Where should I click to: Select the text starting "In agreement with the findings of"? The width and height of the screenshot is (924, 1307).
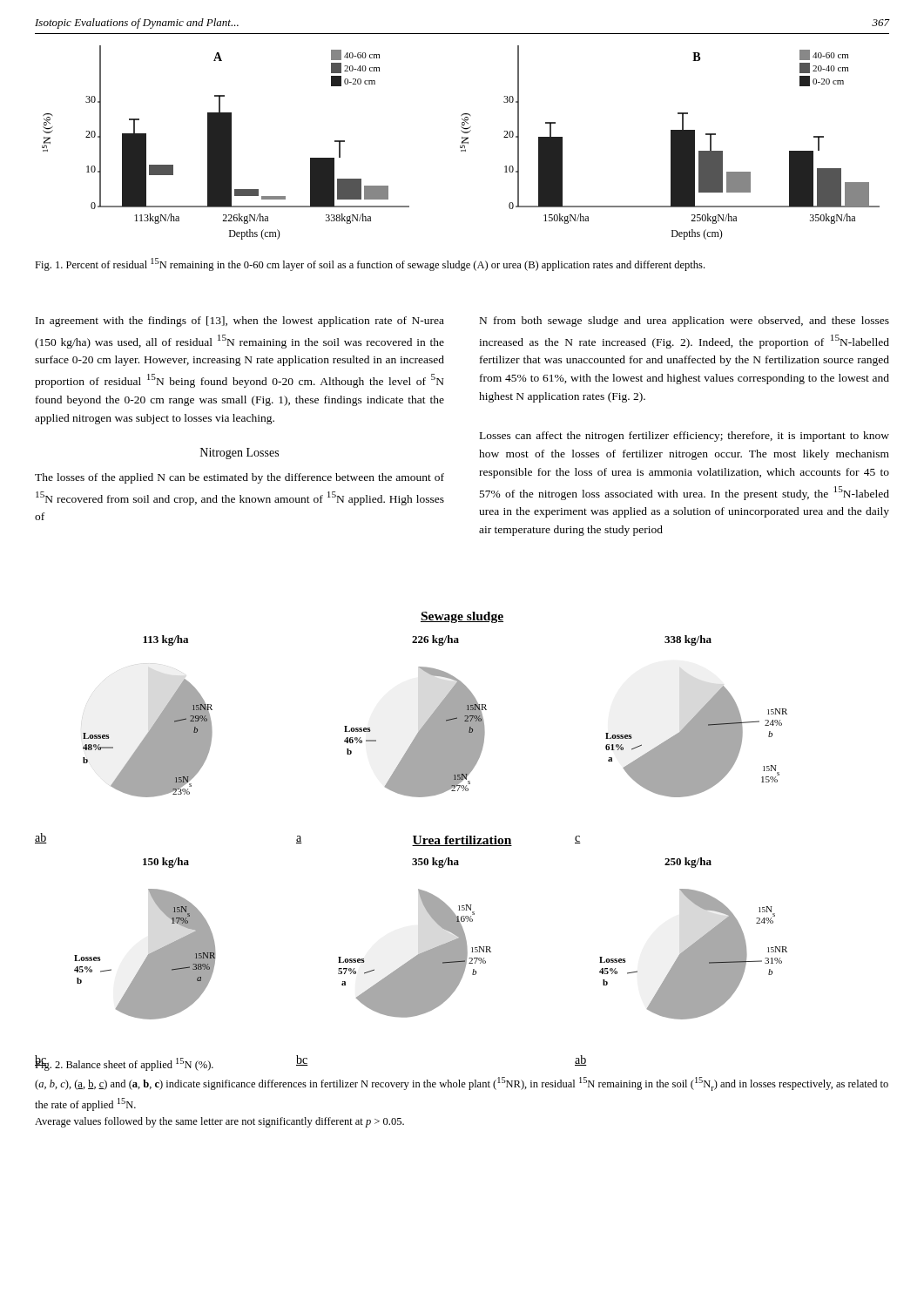coord(240,369)
